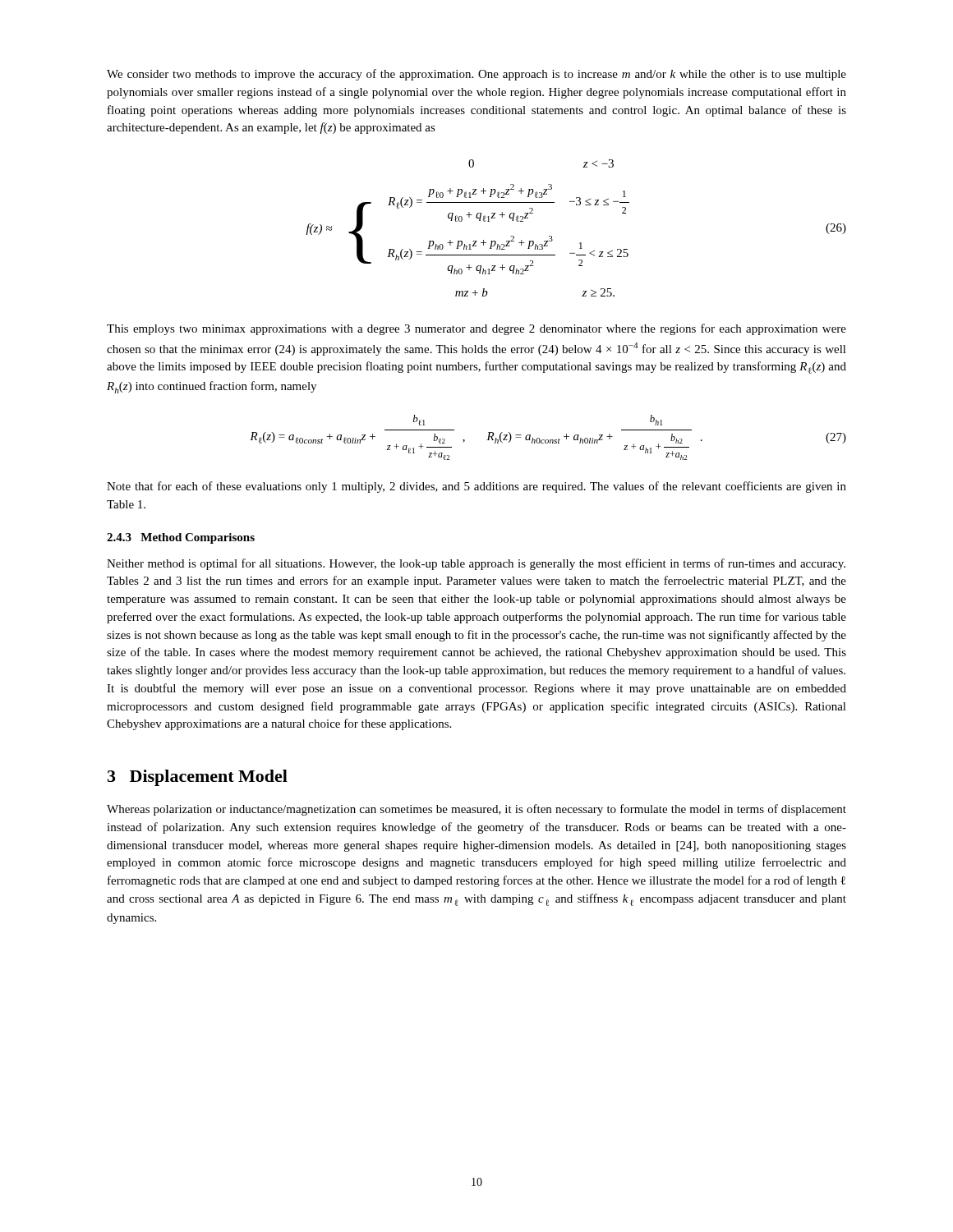Locate the text block containing "Note that for"
The width and height of the screenshot is (953, 1232).
click(x=476, y=496)
